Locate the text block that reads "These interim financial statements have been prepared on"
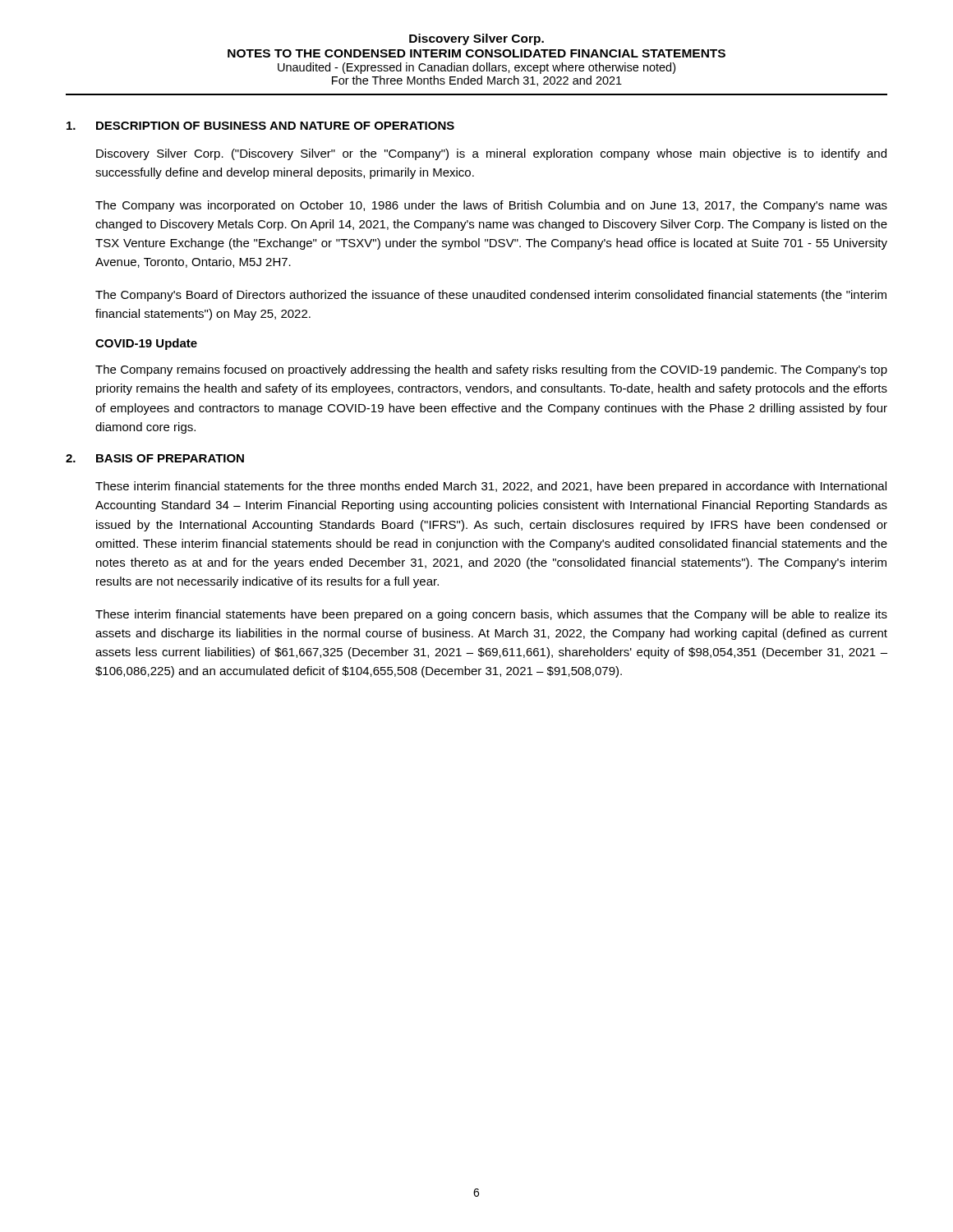The image size is (953, 1232). tap(491, 642)
